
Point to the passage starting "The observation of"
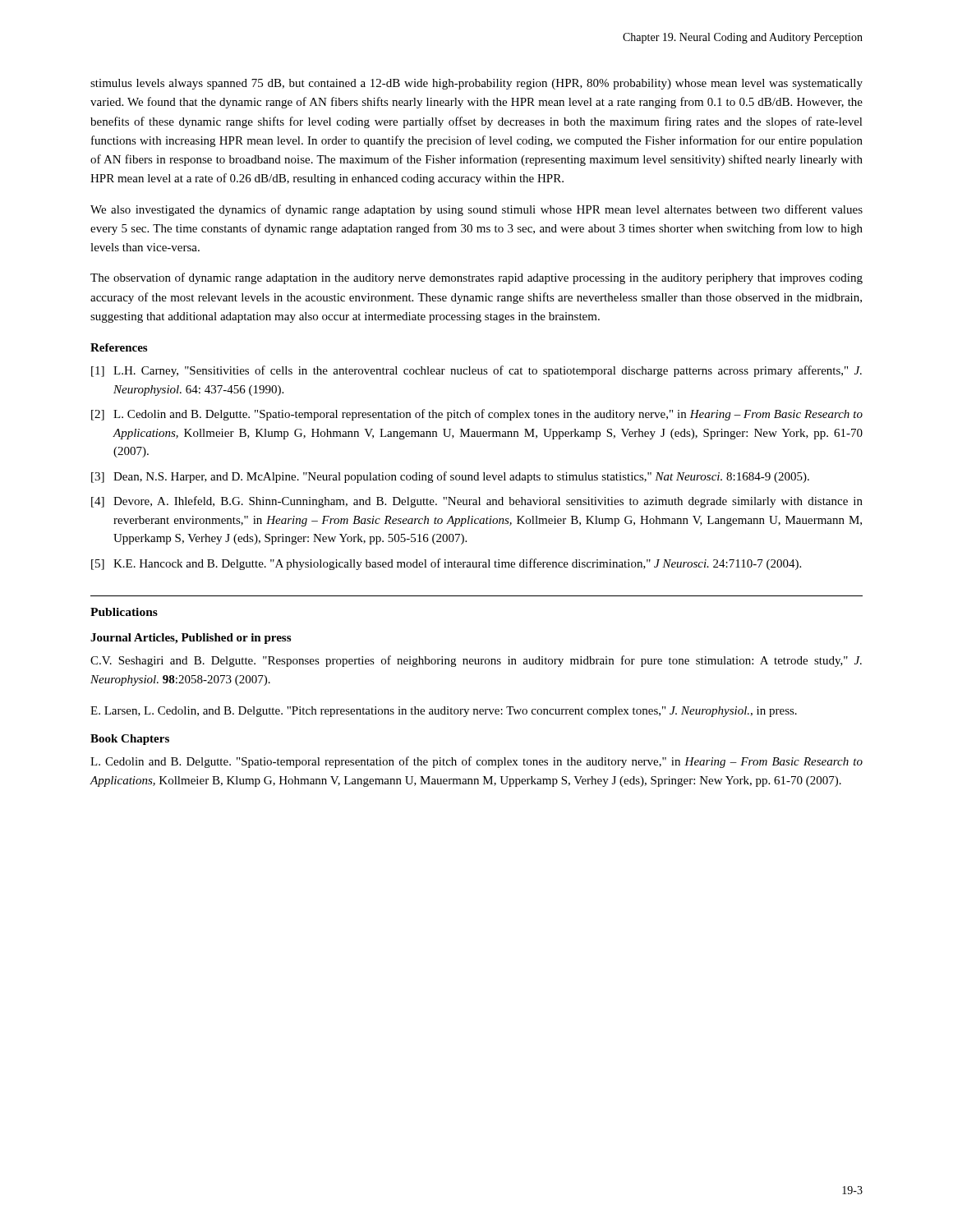[476, 297]
